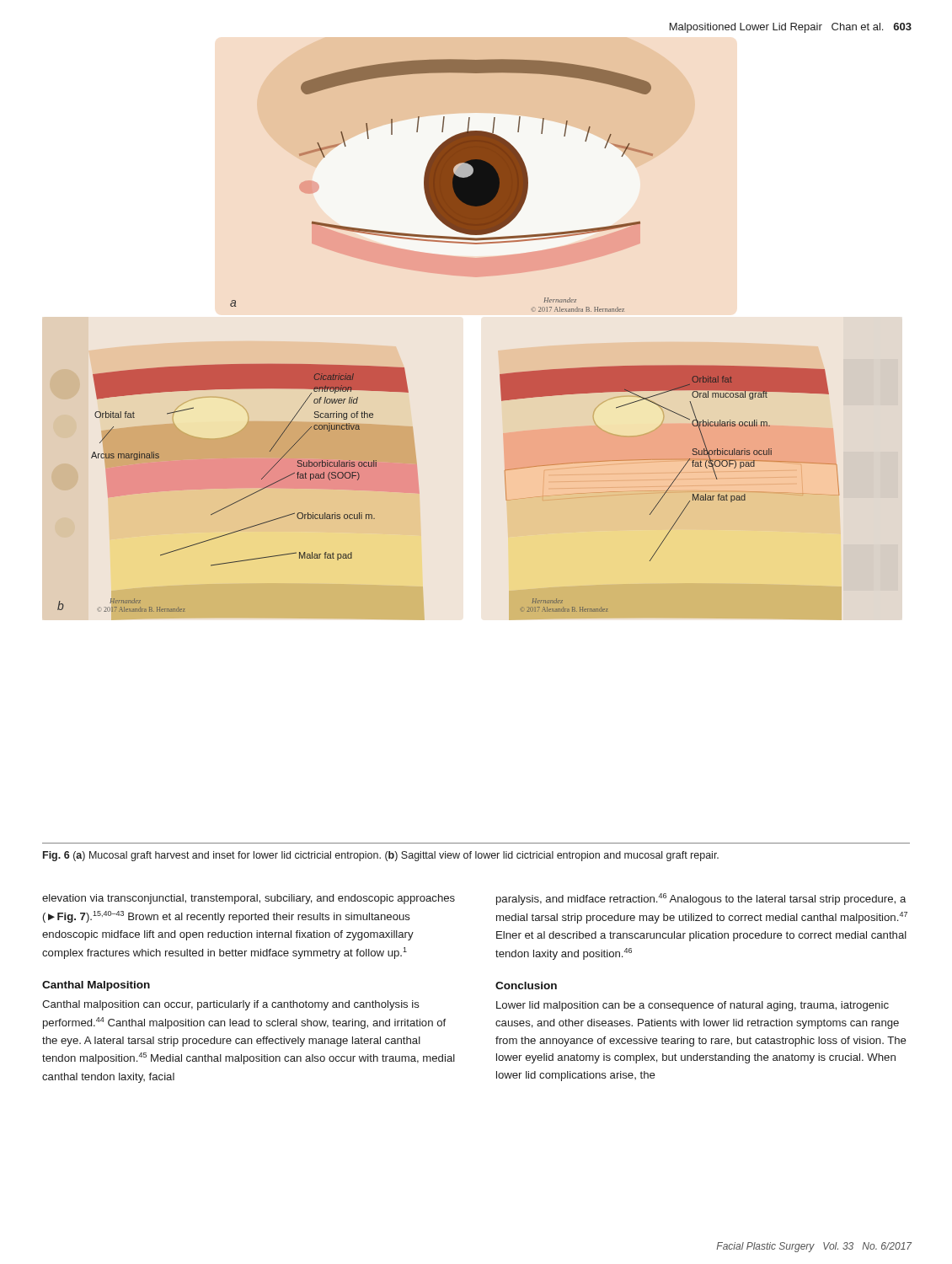
Task: Select the text starting "paralysis, and midface"
Action: (x=701, y=899)
